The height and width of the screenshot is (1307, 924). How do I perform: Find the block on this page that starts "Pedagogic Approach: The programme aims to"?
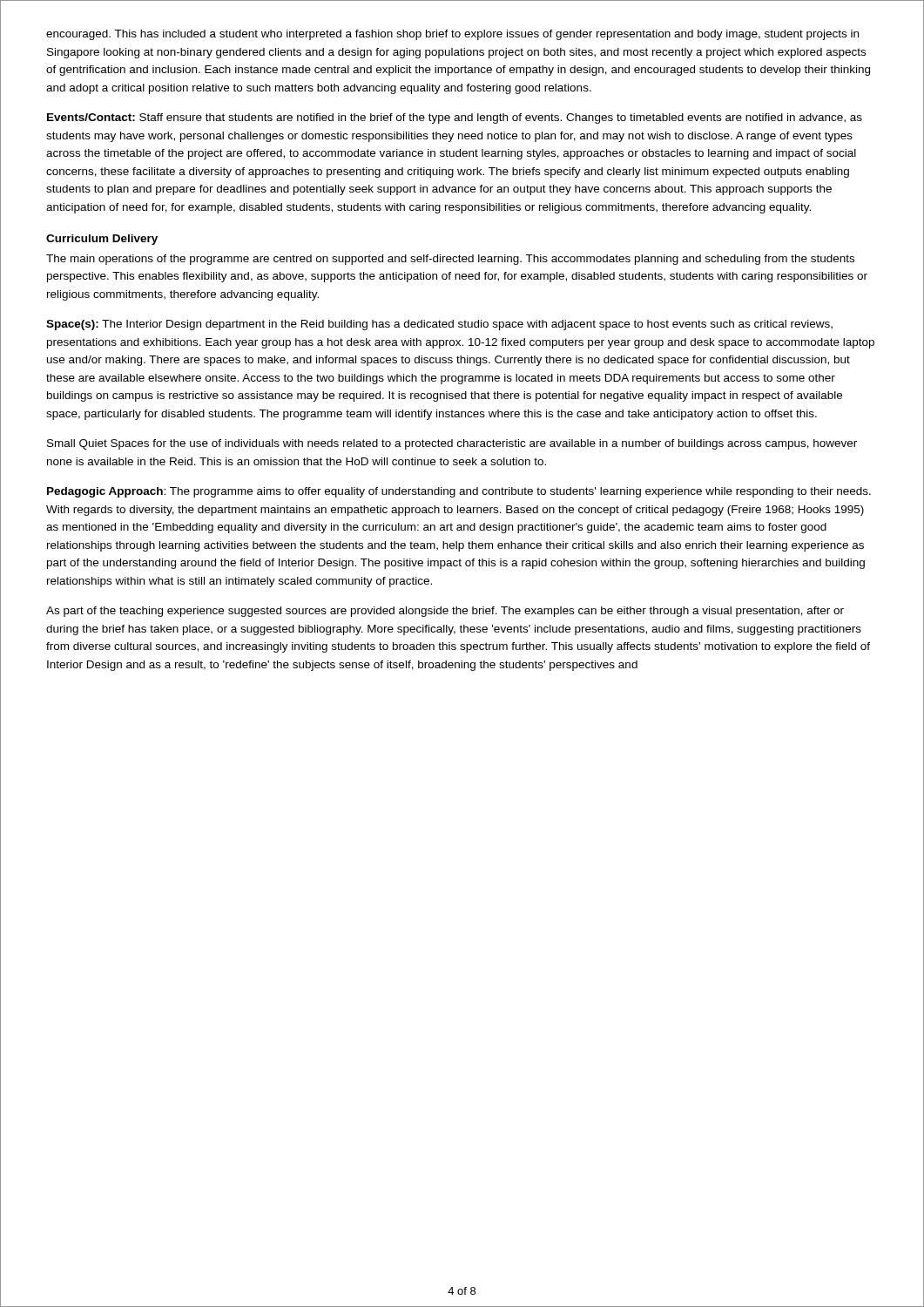(459, 536)
